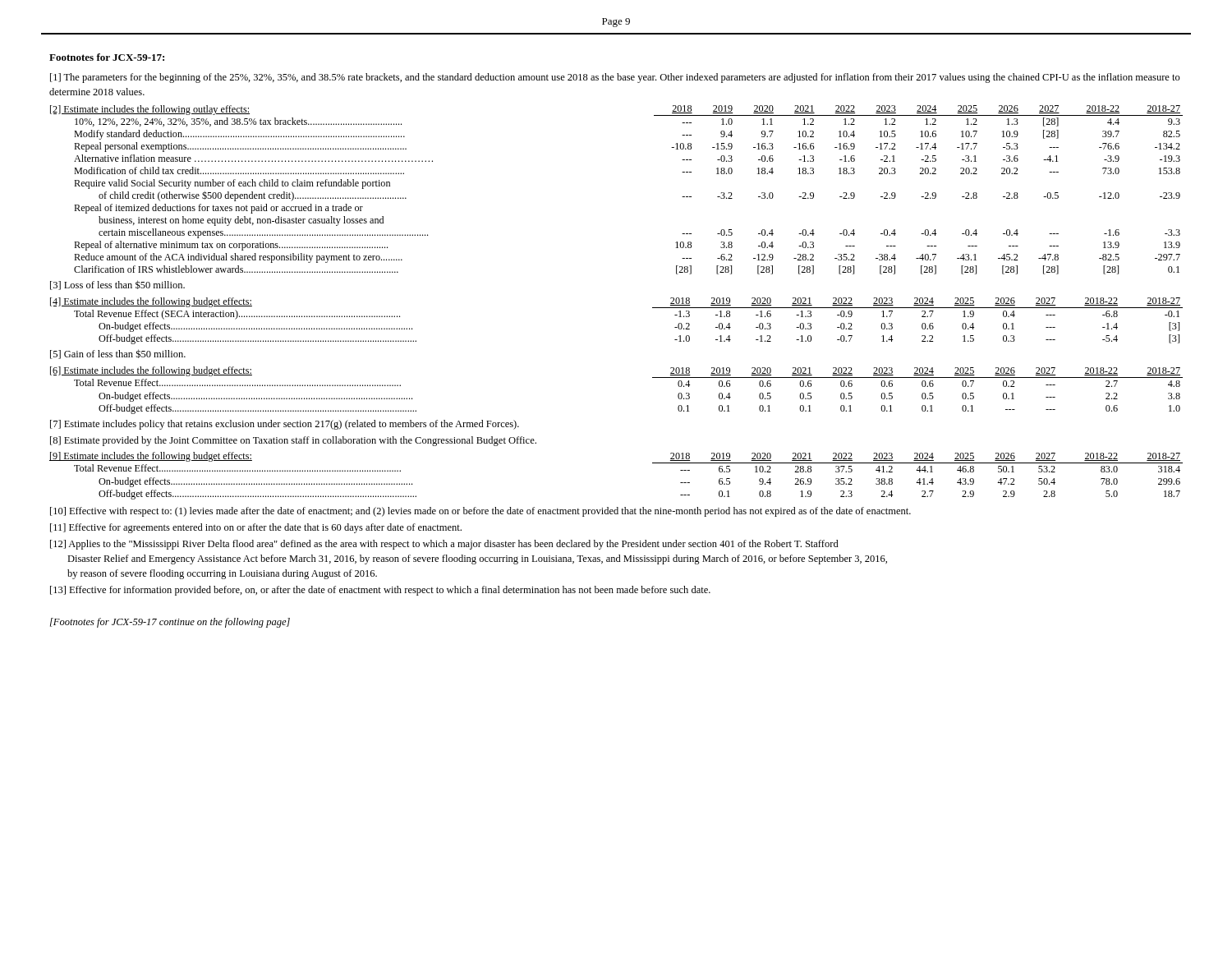This screenshot has width=1232, height=953.
Task: Click the passage that begins "[13] Effective for information provided before,"
Action: [x=380, y=590]
